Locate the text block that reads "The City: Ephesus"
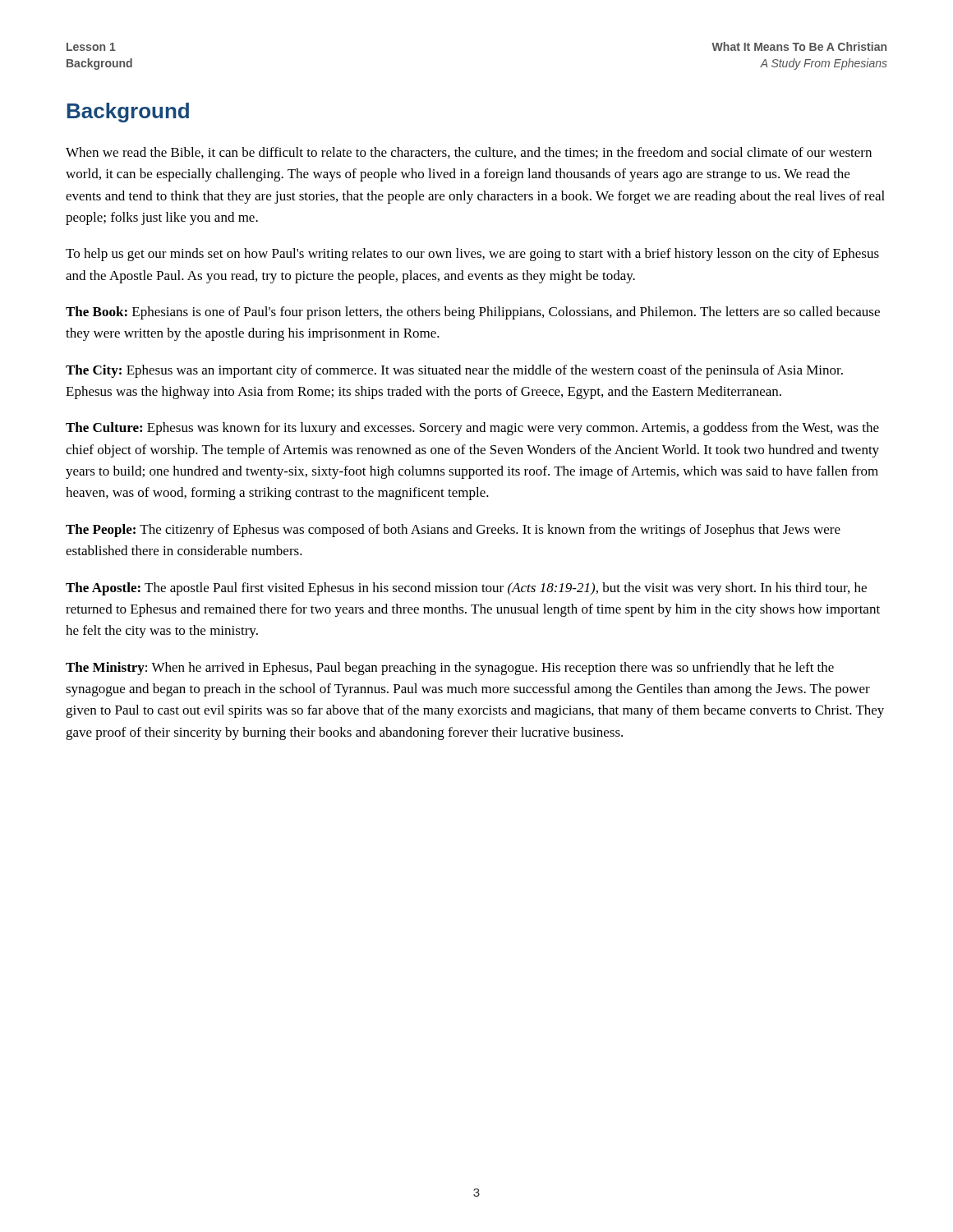Image resolution: width=953 pixels, height=1232 pixels. coord(455,381)
